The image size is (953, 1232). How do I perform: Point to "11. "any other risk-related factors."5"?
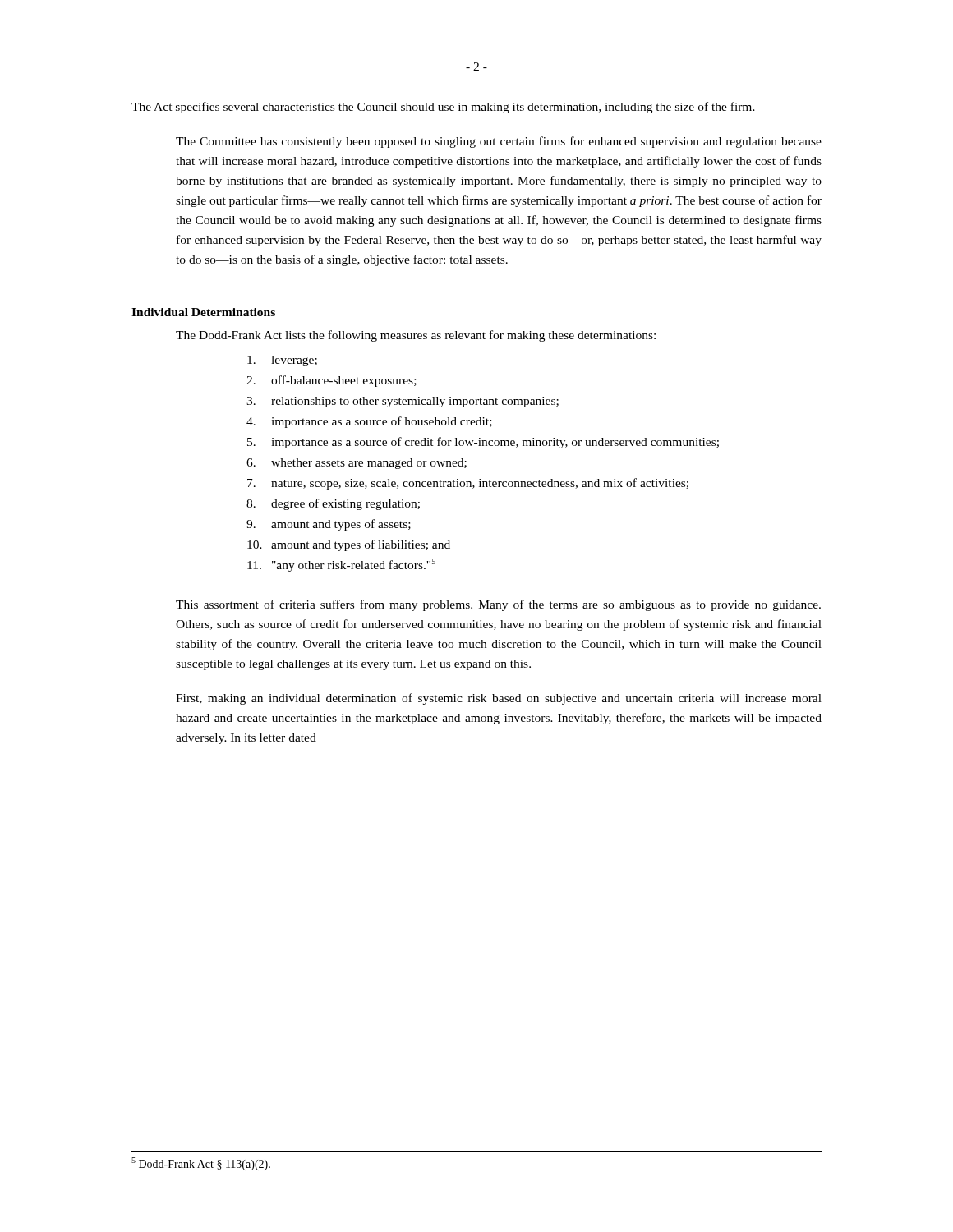click(x=341, y=565)
